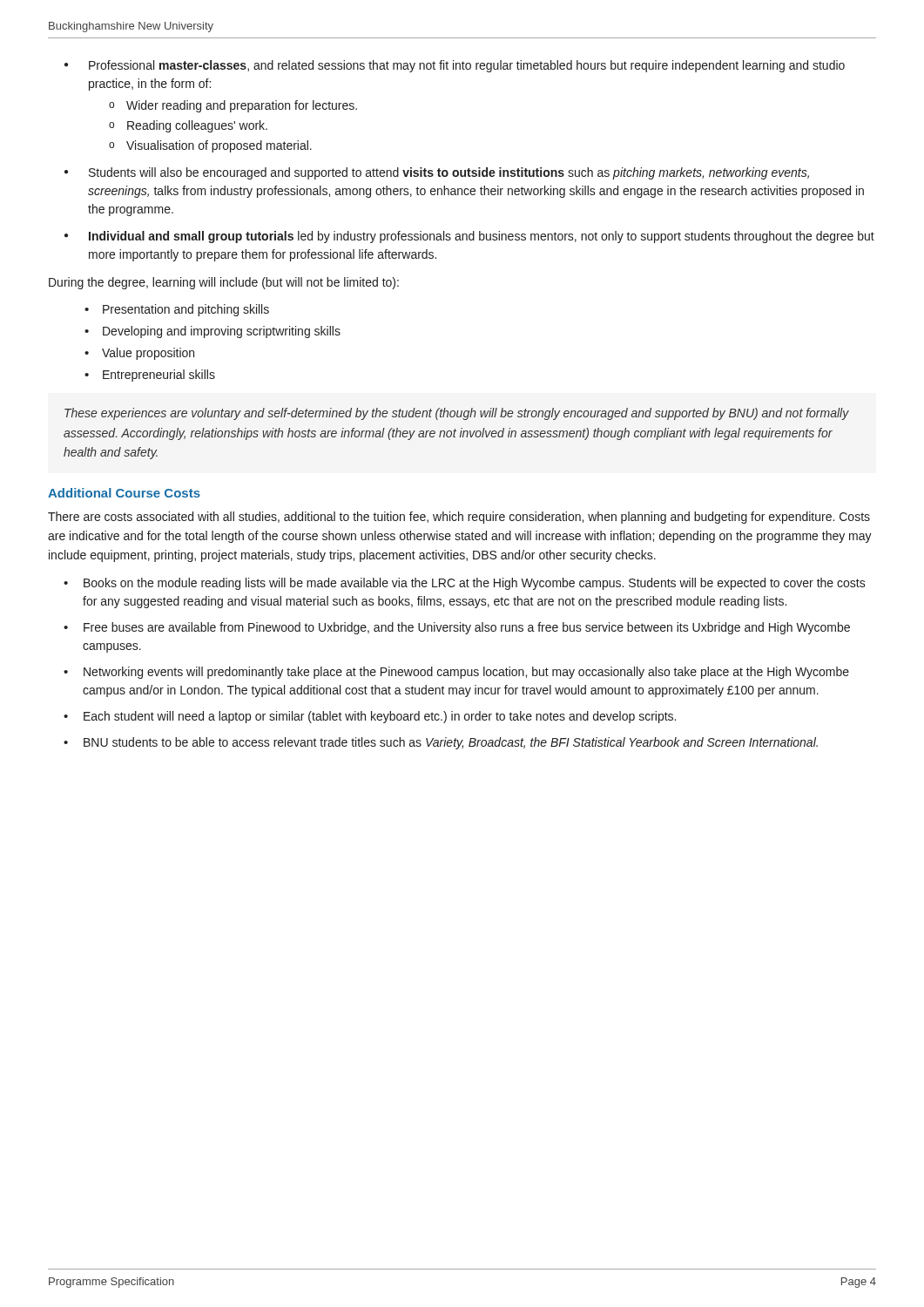Click on the passage starting "Each student will need a"
Viewport: 924px width, 1307px height.
(380, 716)
